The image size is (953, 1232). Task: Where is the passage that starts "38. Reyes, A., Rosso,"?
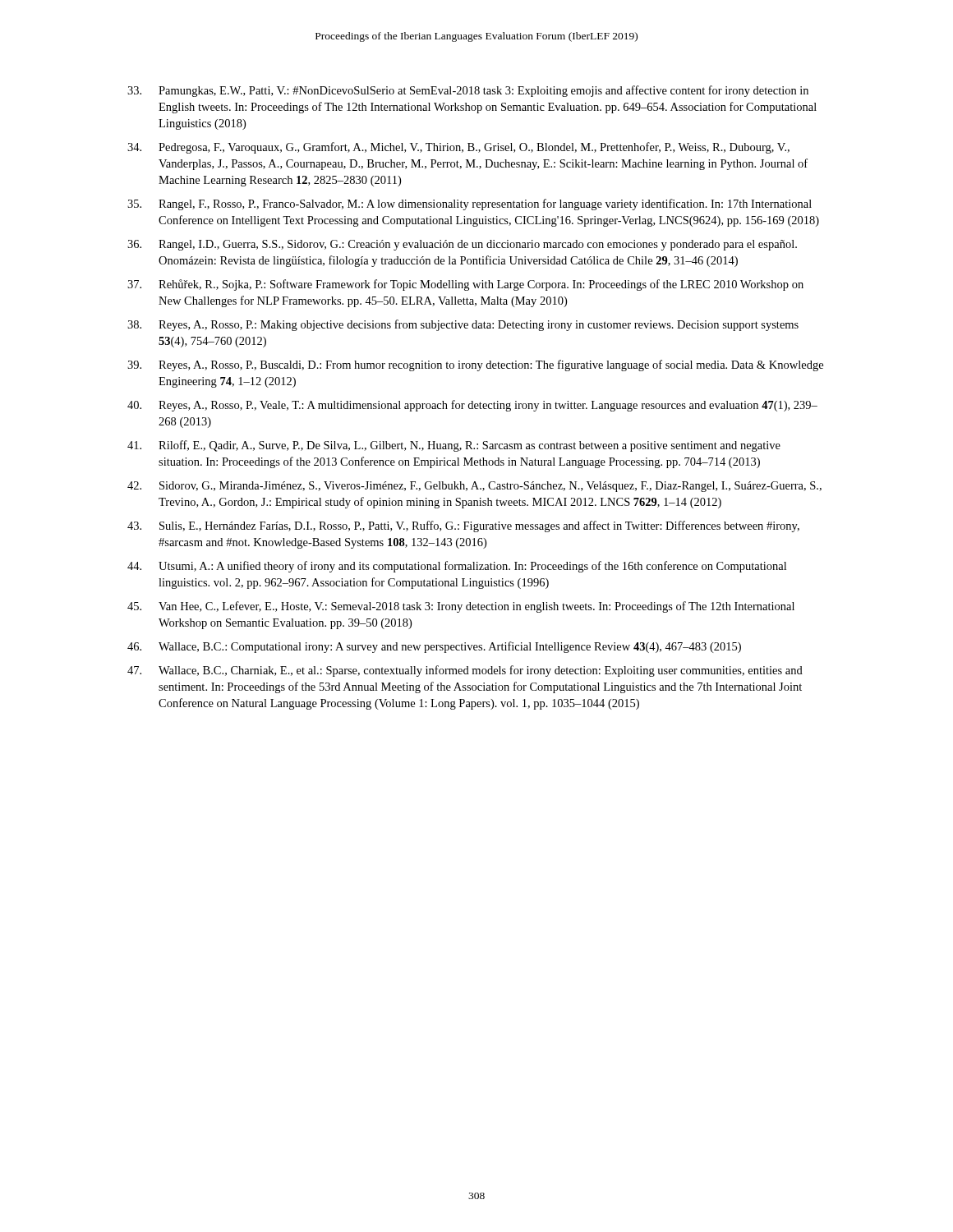click(476, 333)
